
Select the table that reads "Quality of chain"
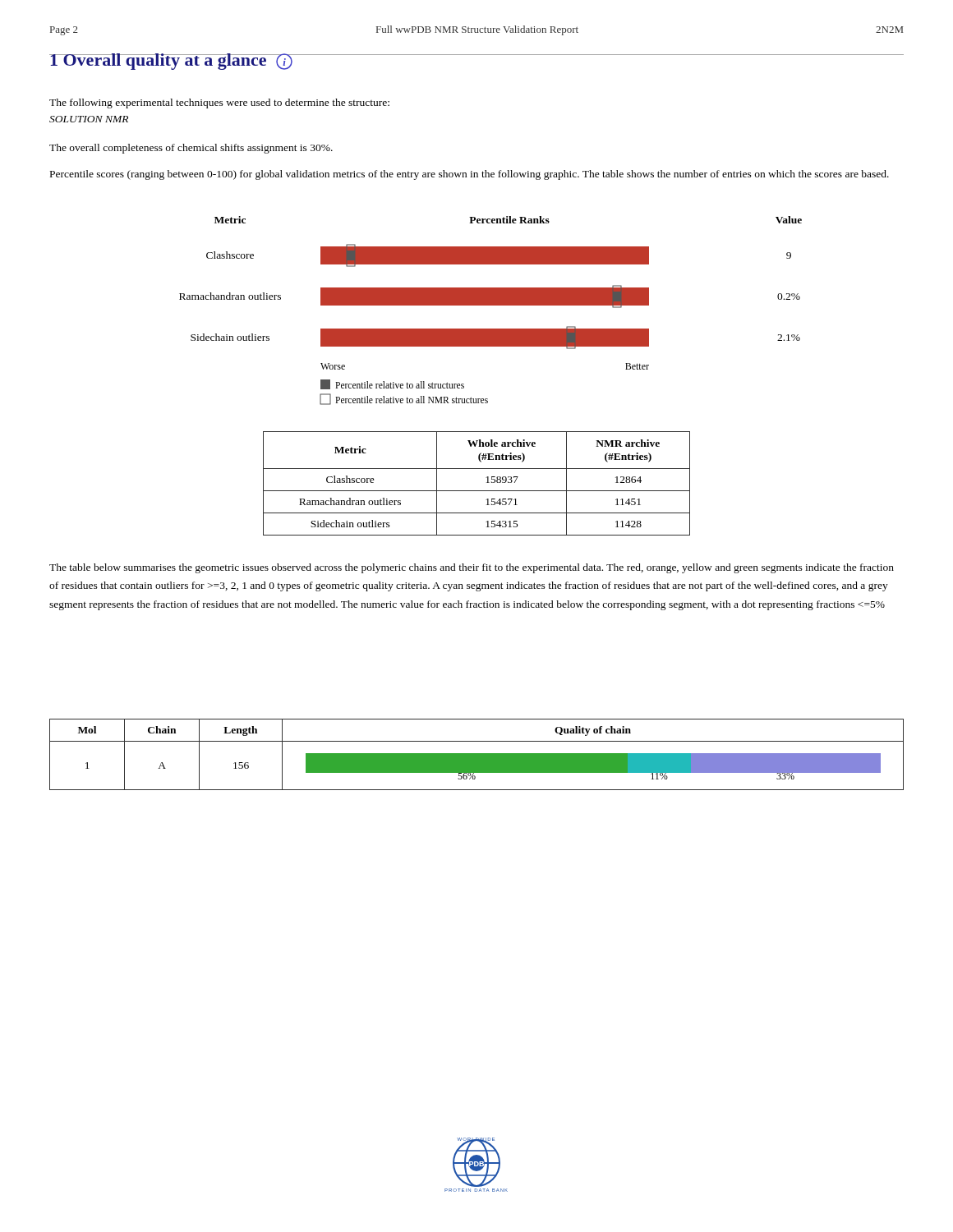(476, 754)
